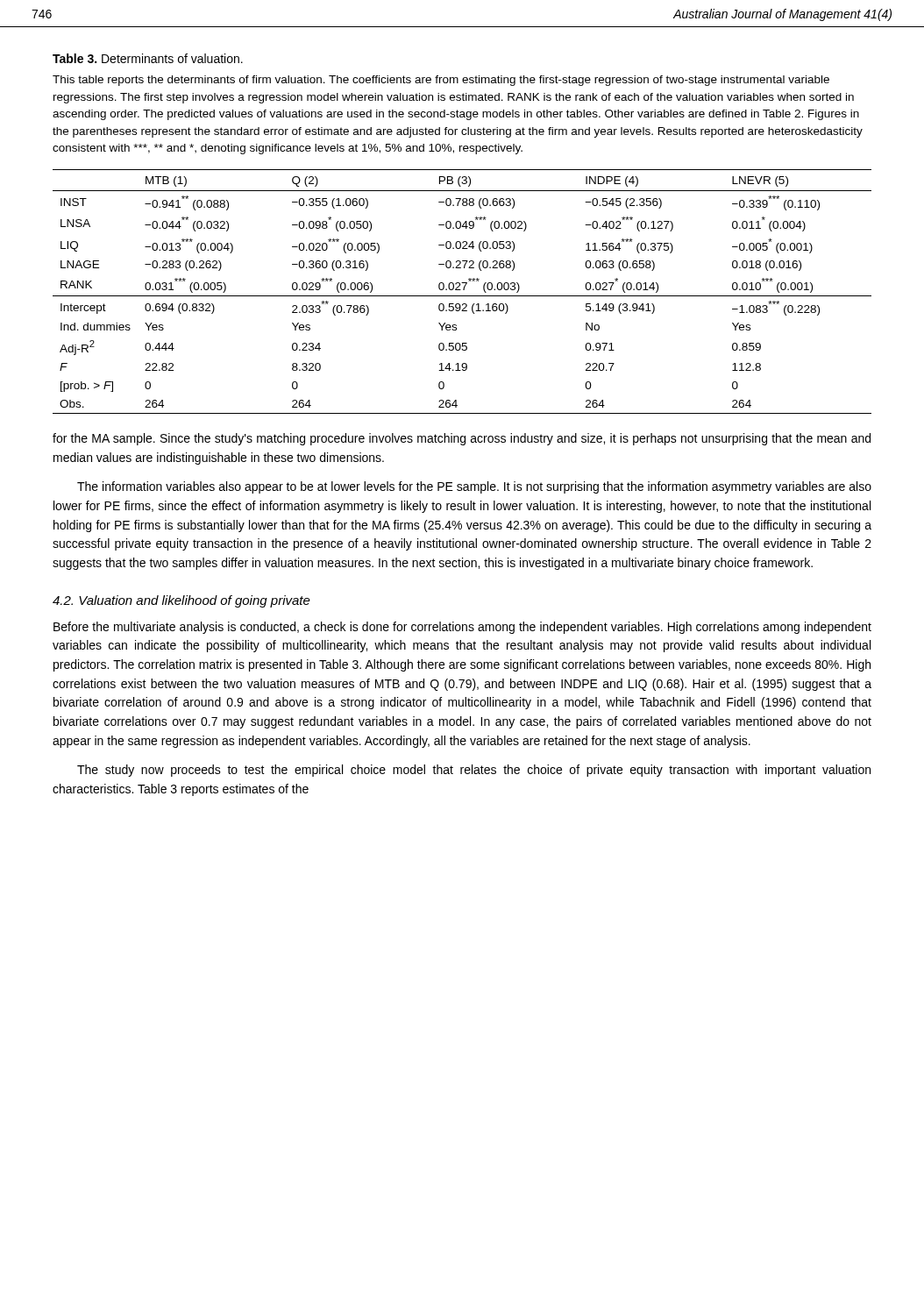Locate the region starting "4.2. Valuation and likelihood of going private"
The height and width of the screenshot is (1315, 924).
pos(181,600)
